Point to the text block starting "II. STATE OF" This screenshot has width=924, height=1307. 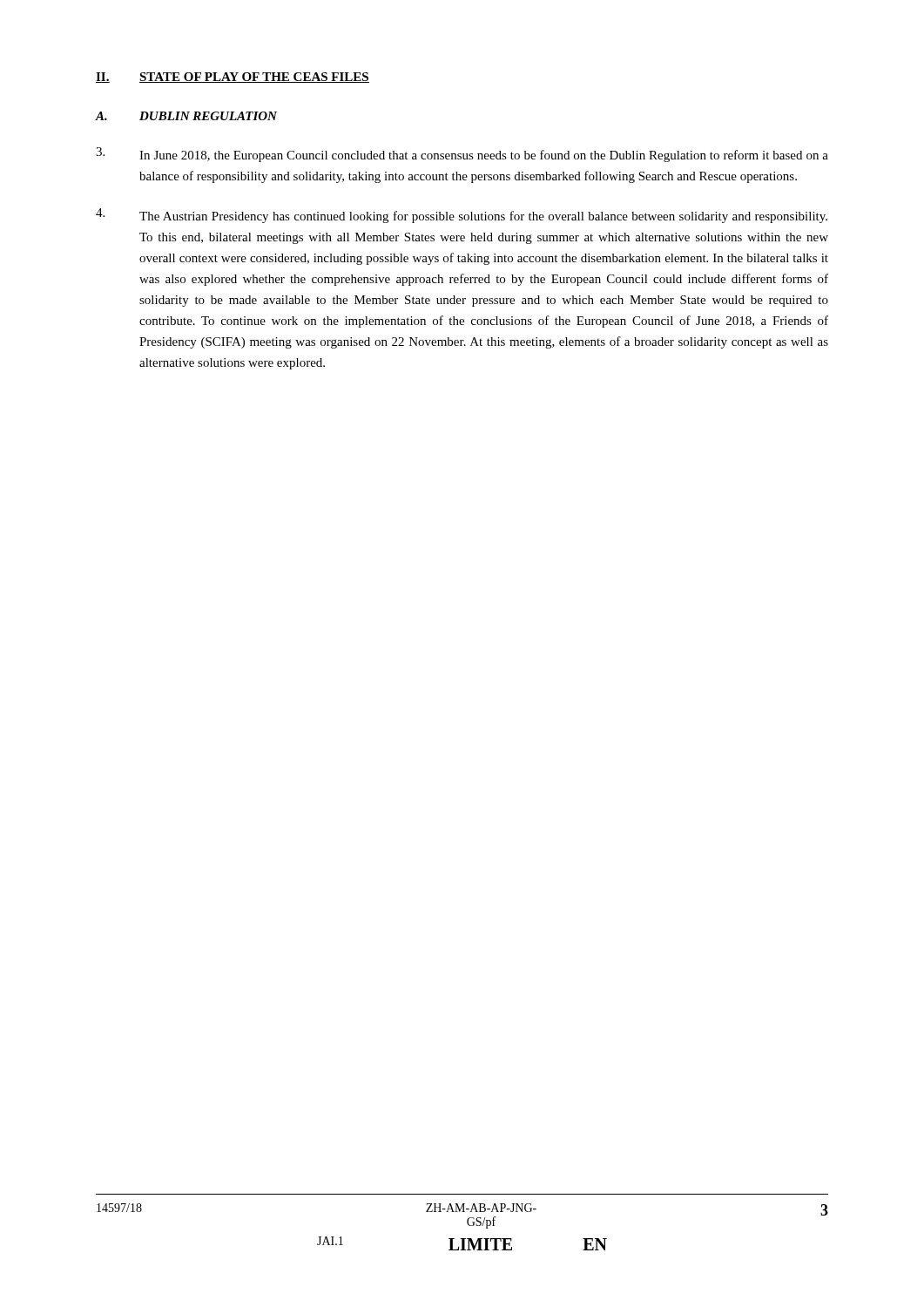click(x=232, y=77)
